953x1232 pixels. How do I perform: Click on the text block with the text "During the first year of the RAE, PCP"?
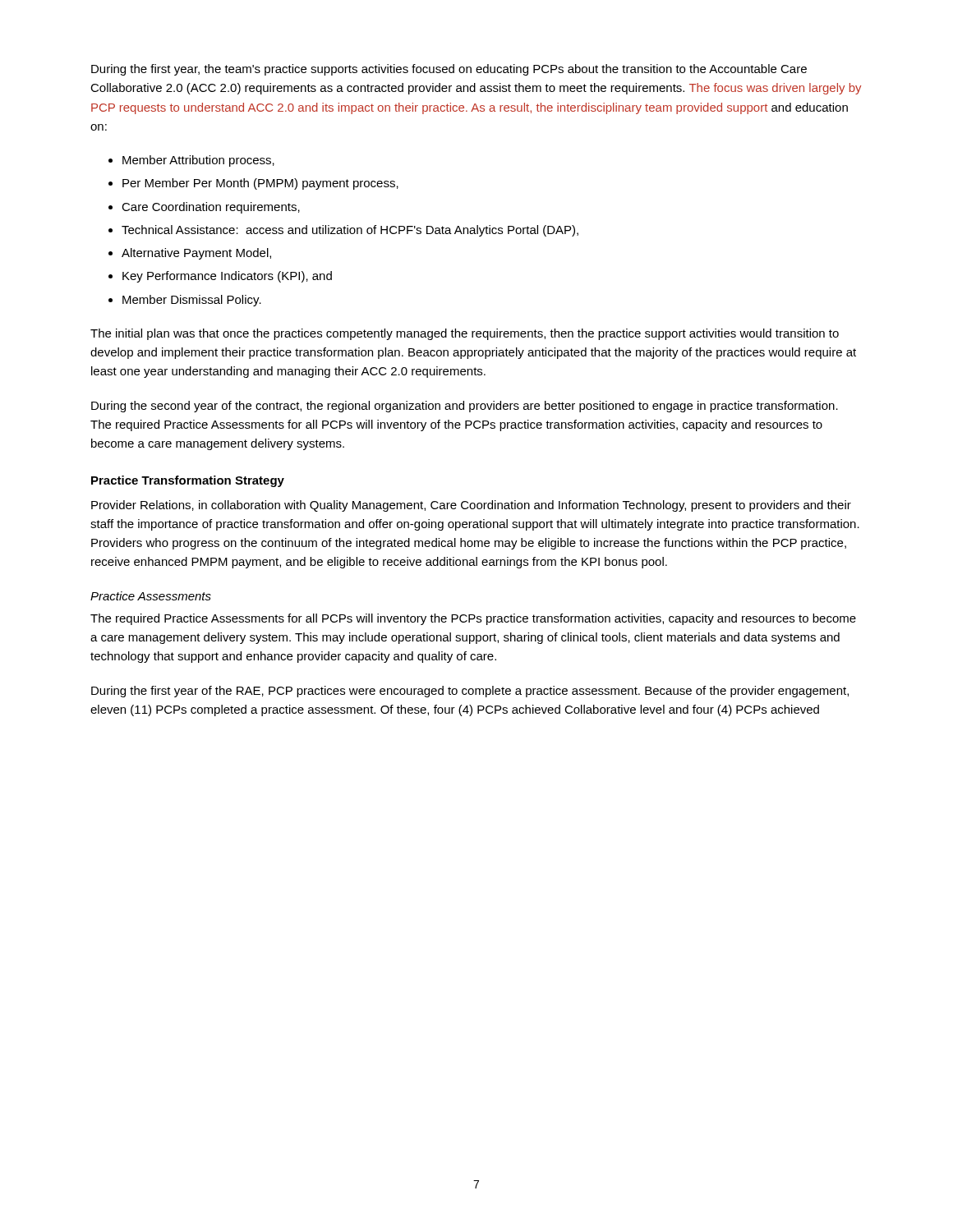click(x=470, y=699)
